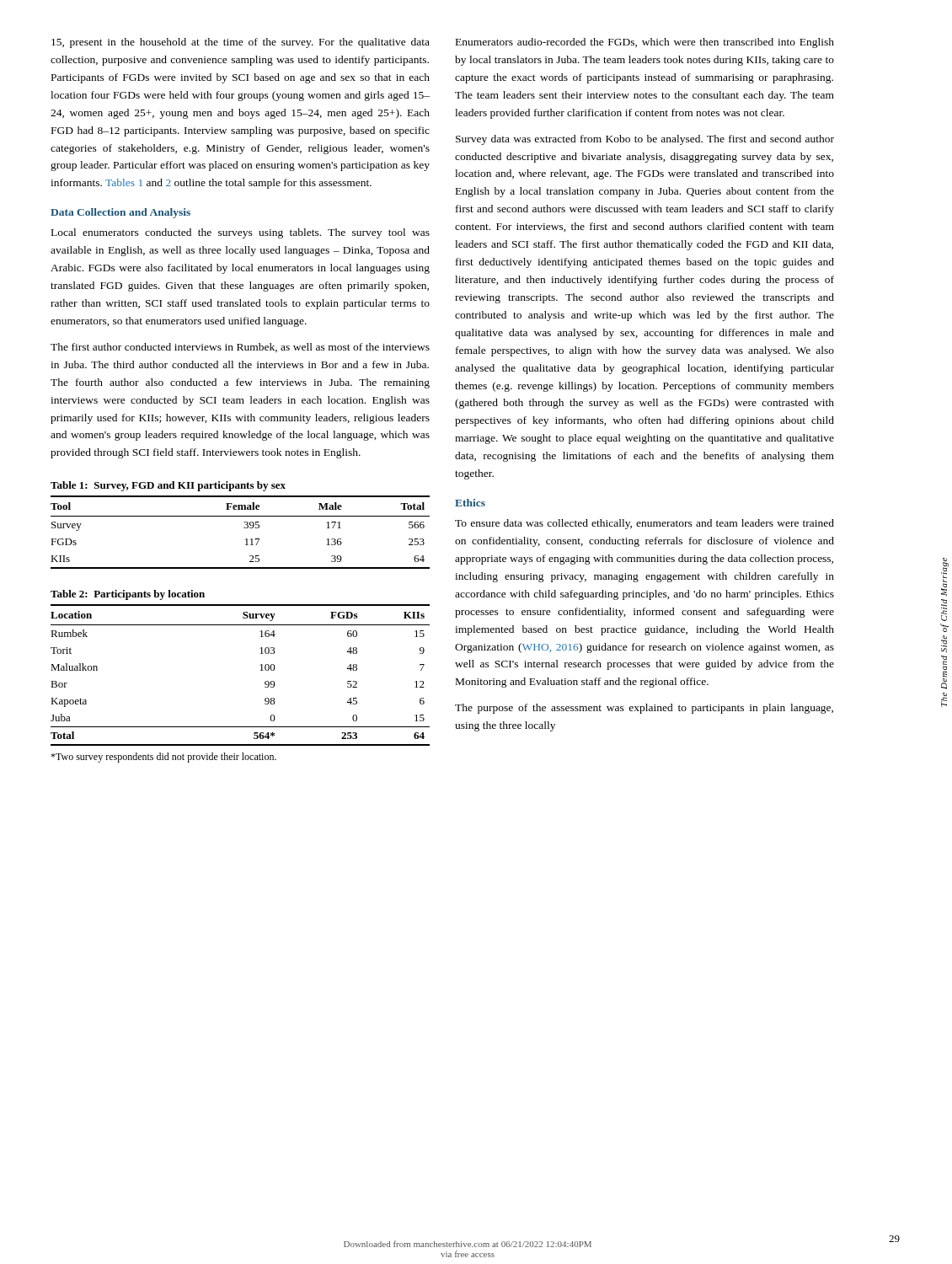
Task: Find the block on this page that starts "15, present in the household"
Action: (x=240, y=113)
